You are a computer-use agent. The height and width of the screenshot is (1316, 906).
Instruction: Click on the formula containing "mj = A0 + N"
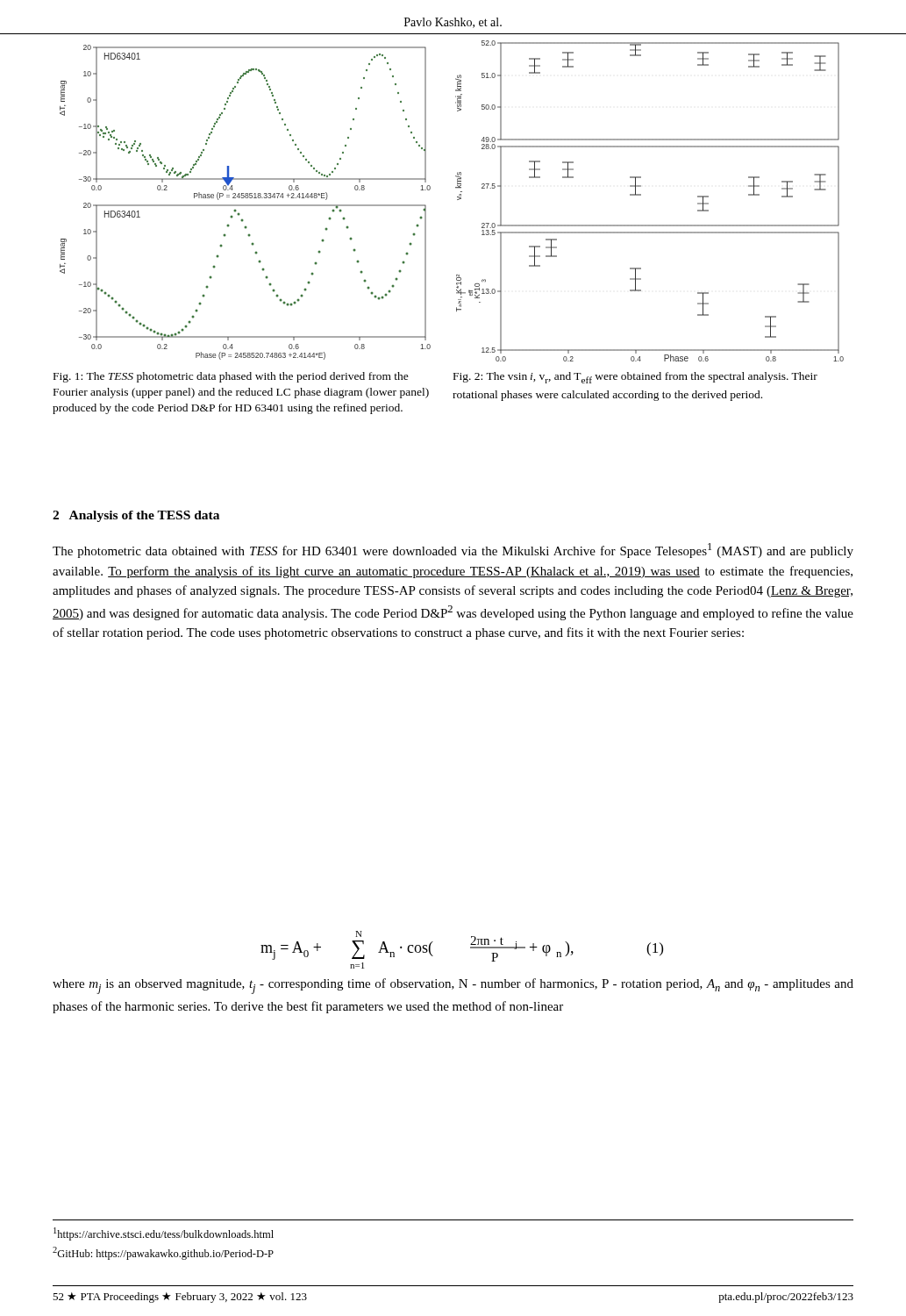453,946
